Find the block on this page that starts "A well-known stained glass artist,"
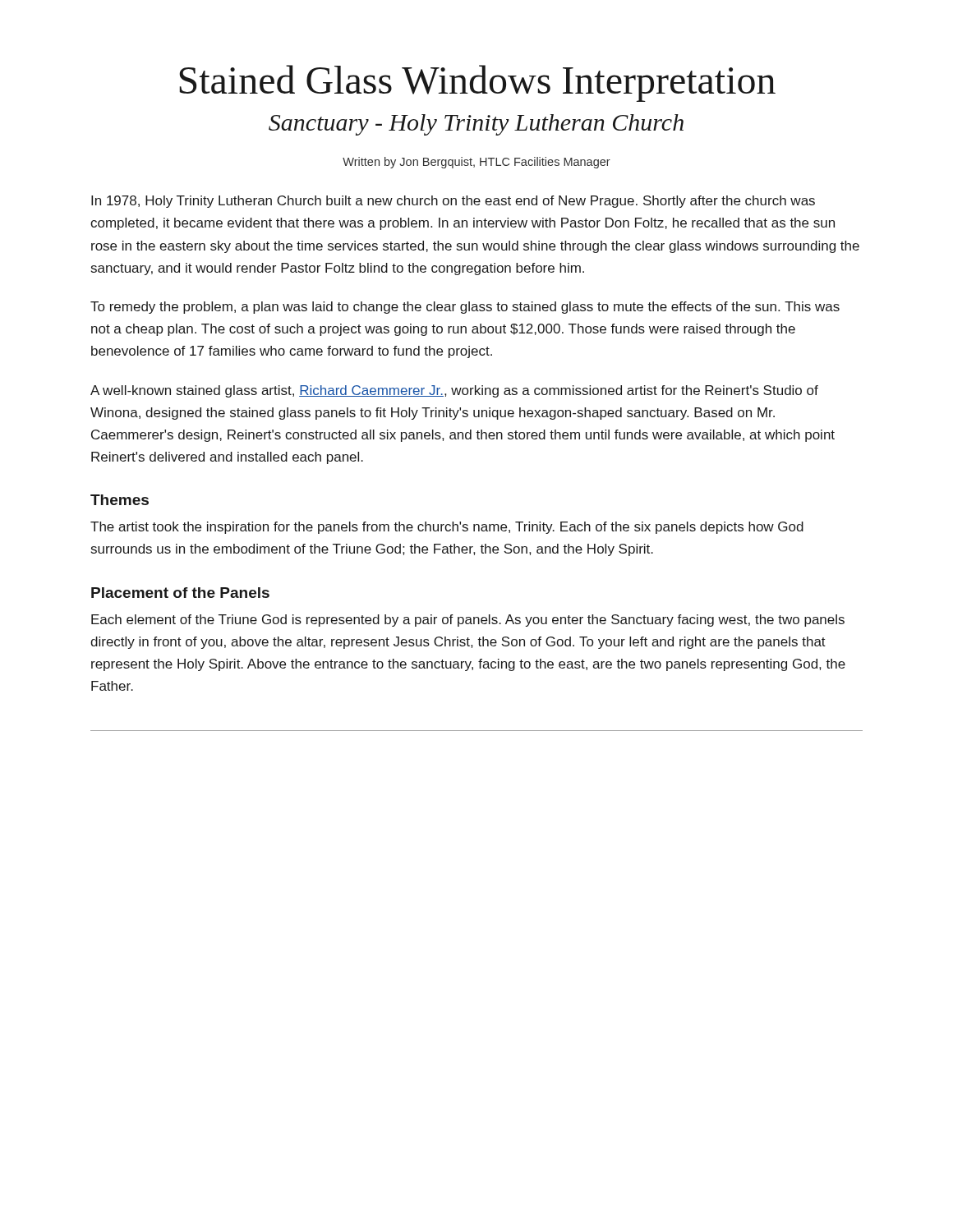953x1232 pixels. [x=463, y=424]
